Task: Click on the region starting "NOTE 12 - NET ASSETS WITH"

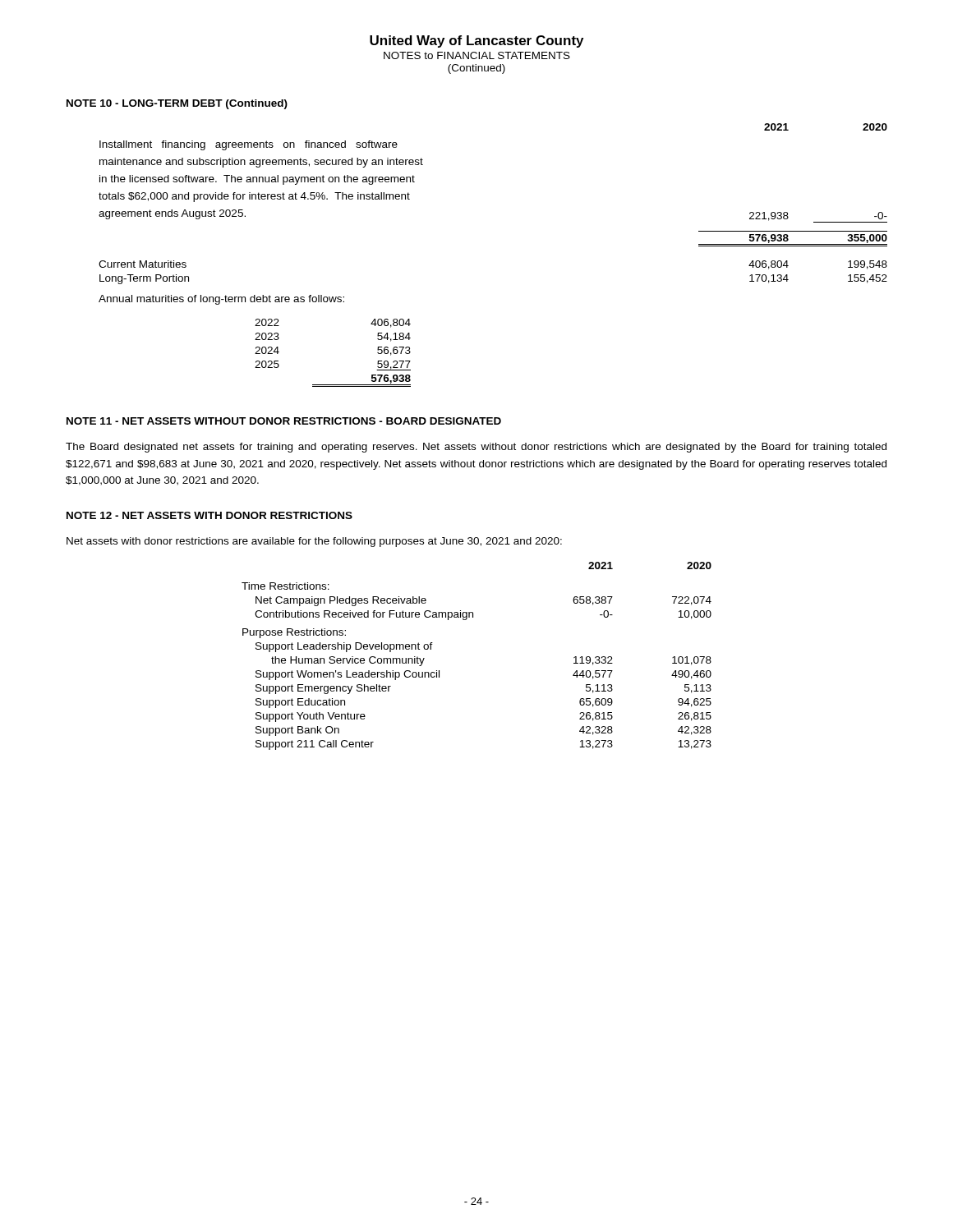Action: click(209, 516)
